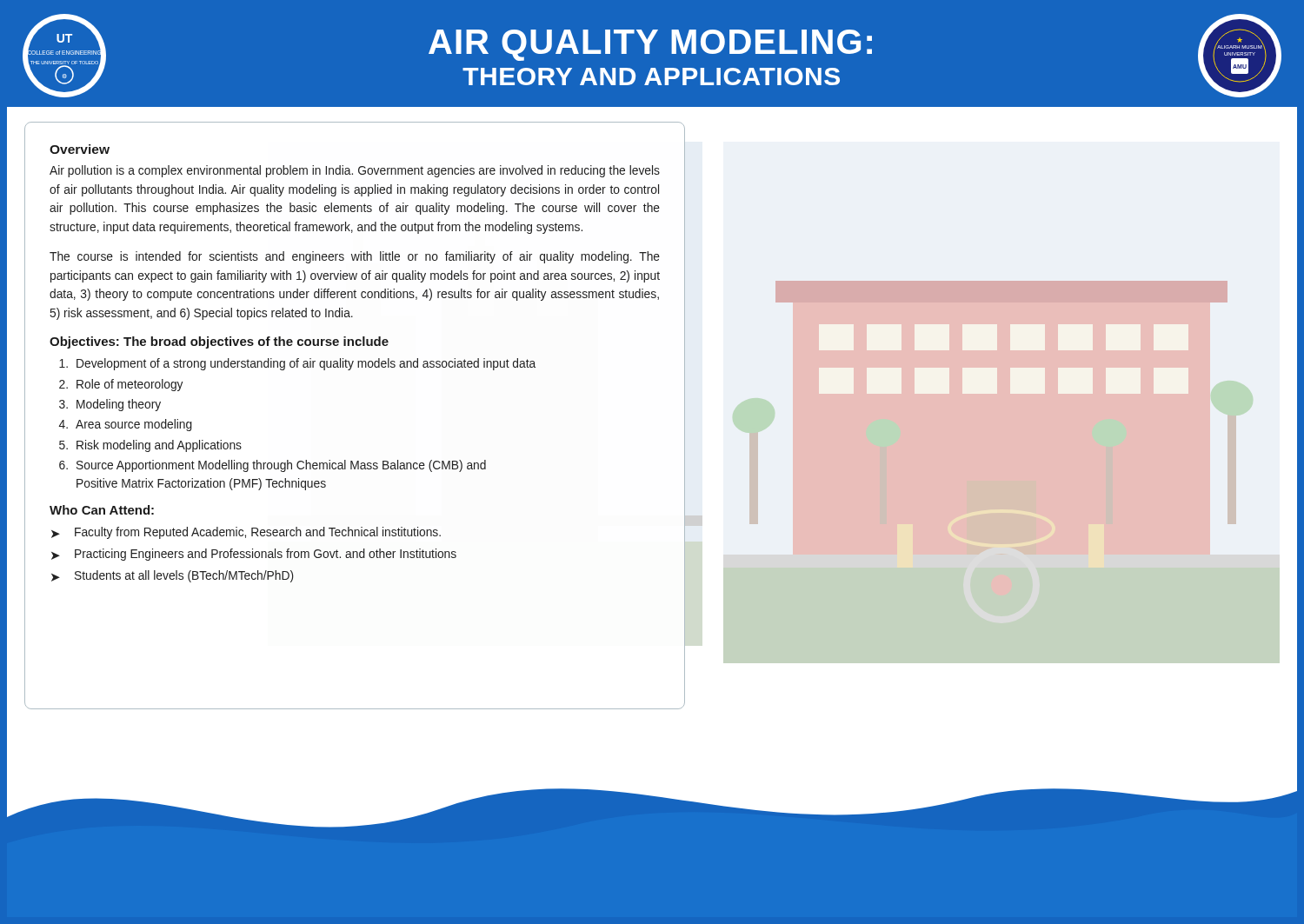The width and height of the screenshot is (1304, 924).
Task: Find "2. Role of meteorology" on this page
Action: tap(116, 384)
